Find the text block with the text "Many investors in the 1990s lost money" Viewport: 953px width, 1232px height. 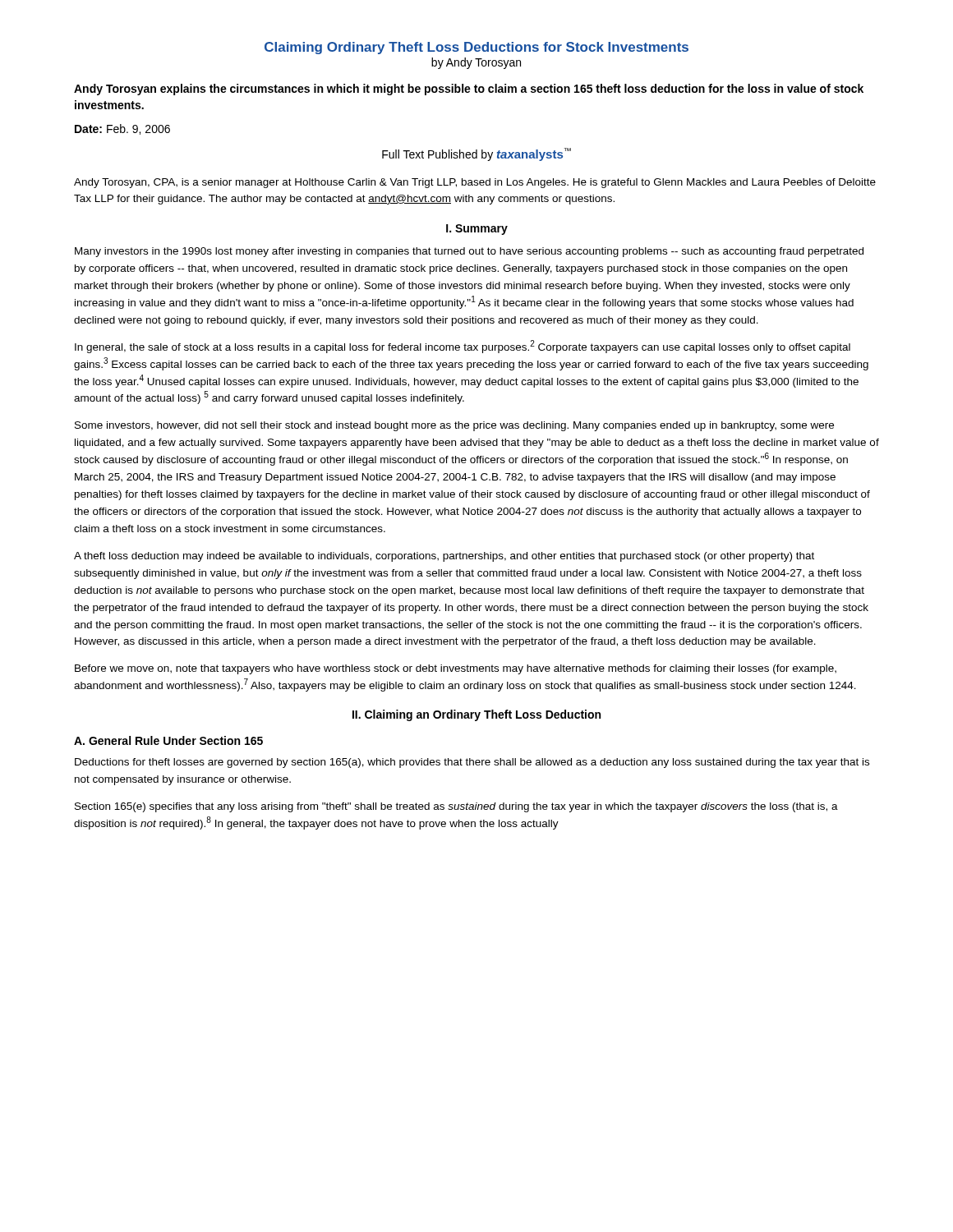click(469, 285)
